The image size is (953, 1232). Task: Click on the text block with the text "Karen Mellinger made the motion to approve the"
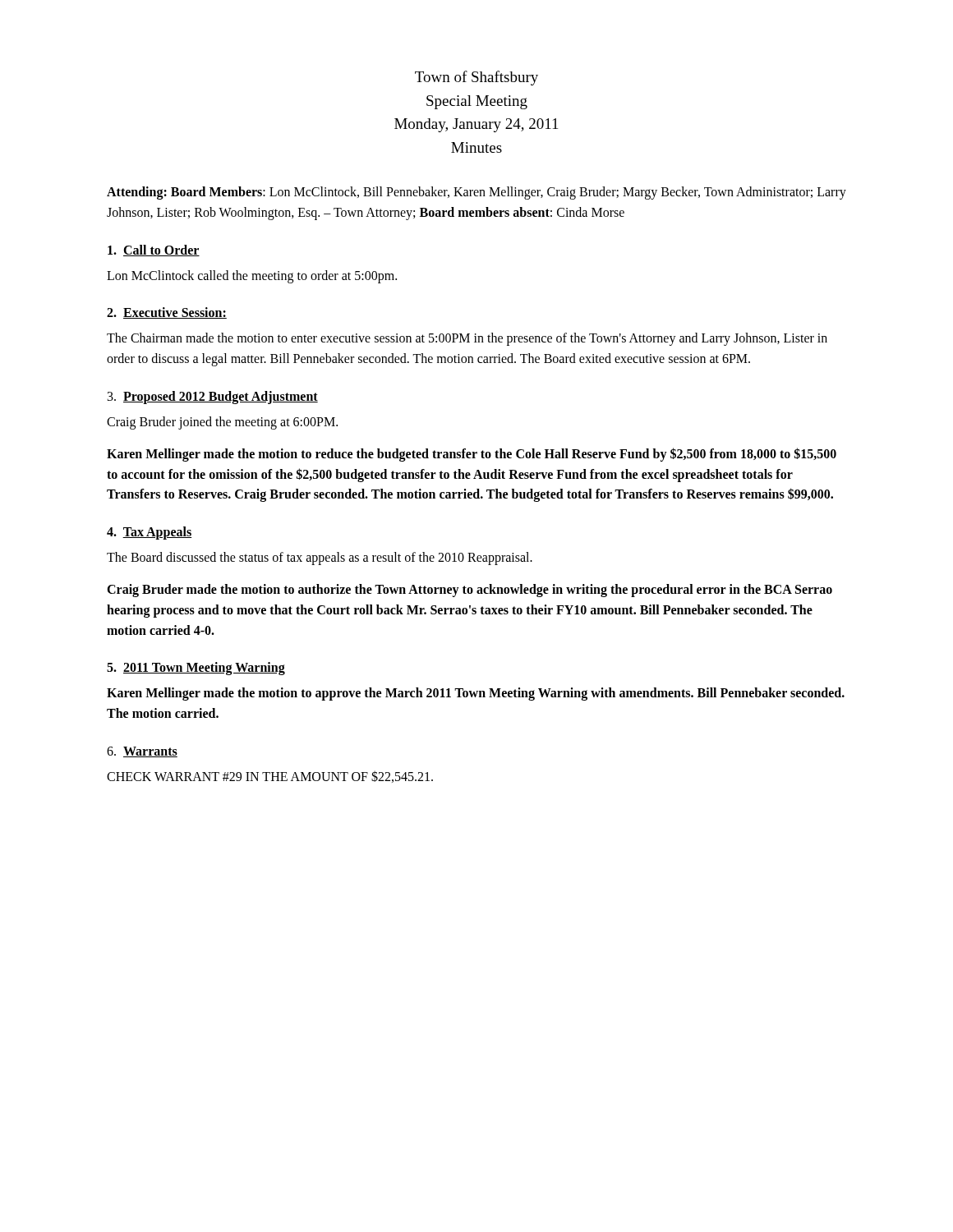(476, 703)
